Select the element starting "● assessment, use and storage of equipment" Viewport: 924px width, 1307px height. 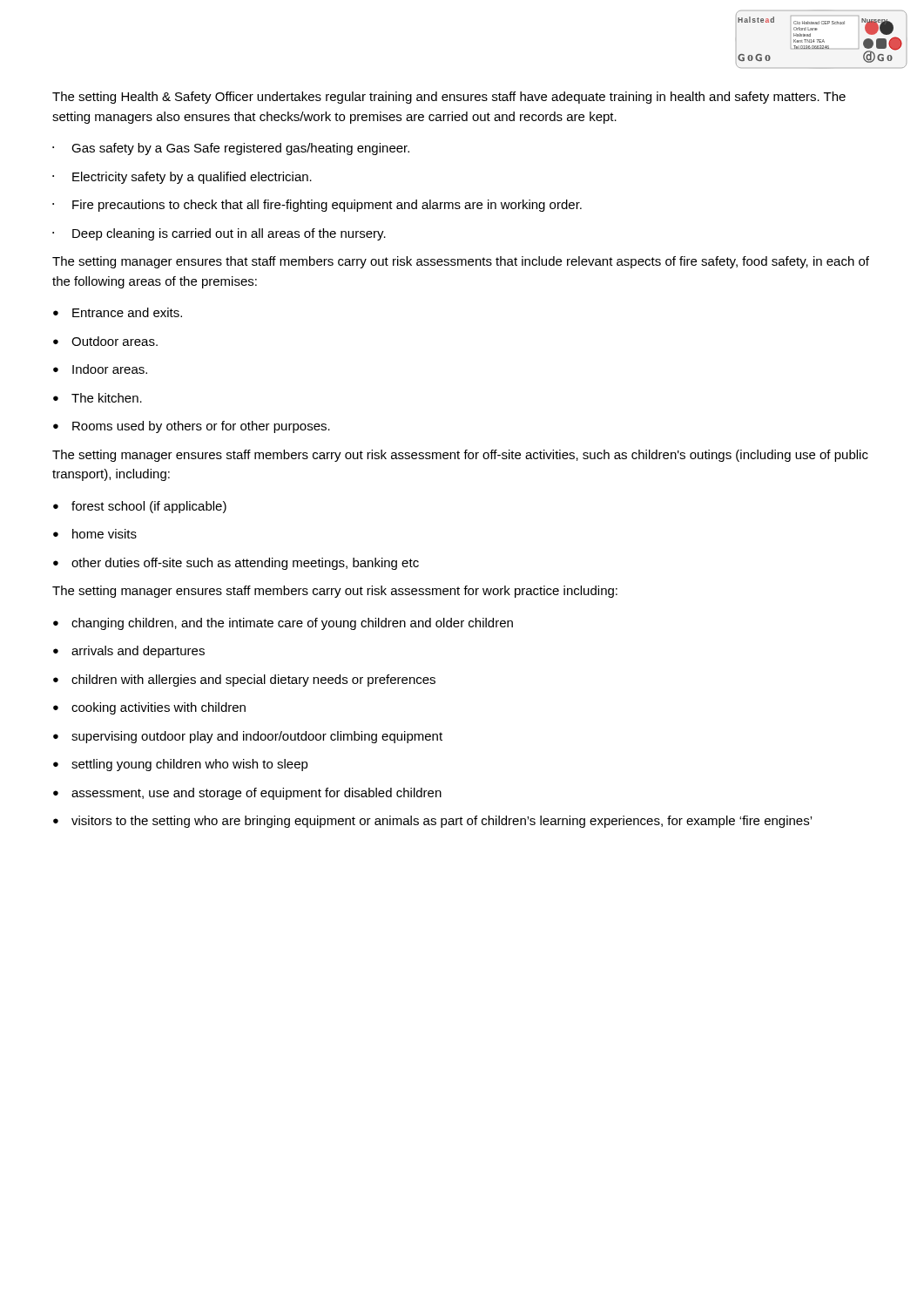tap(247, 794)
